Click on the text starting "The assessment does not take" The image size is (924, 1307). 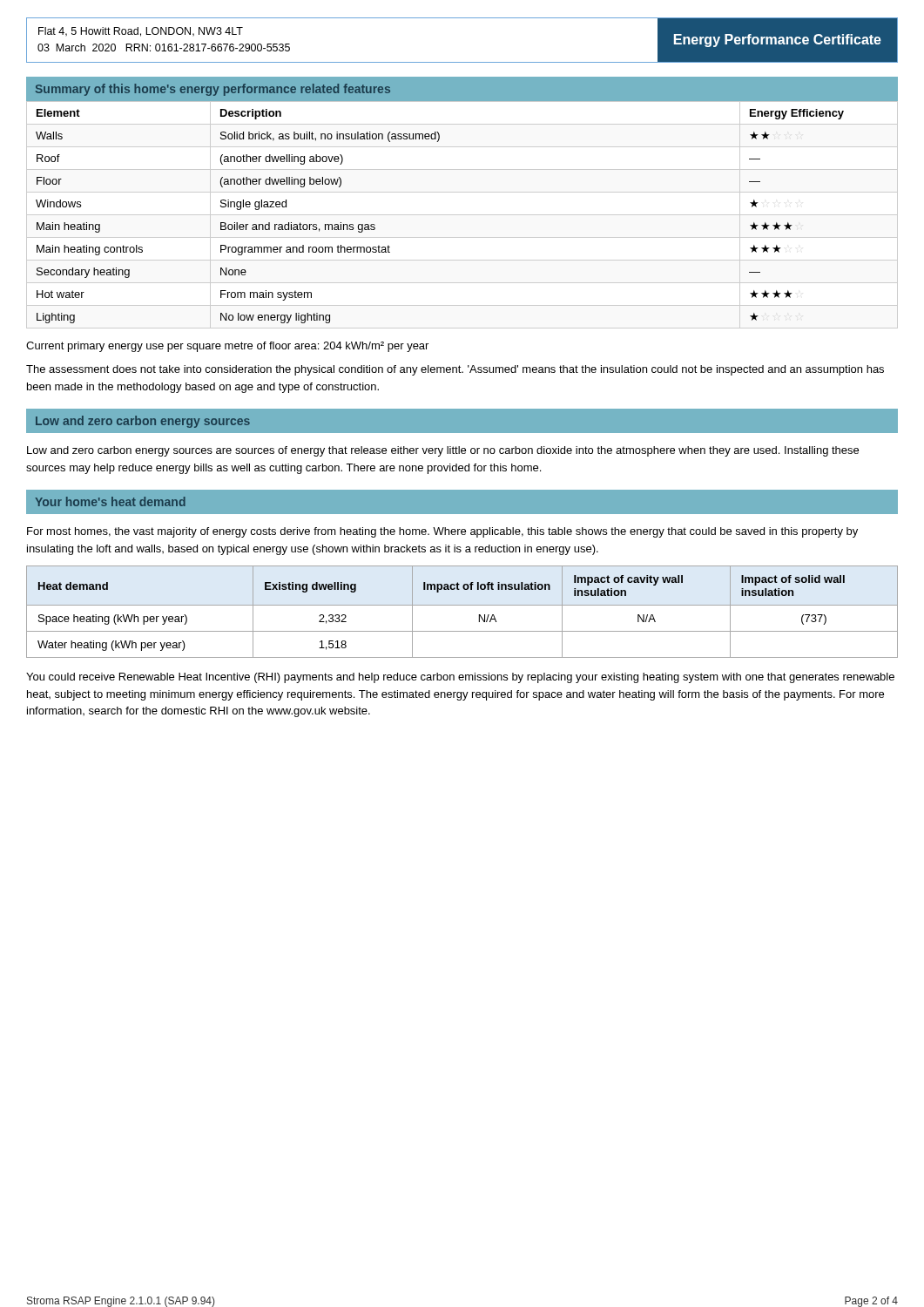click(x=455, y=377)
